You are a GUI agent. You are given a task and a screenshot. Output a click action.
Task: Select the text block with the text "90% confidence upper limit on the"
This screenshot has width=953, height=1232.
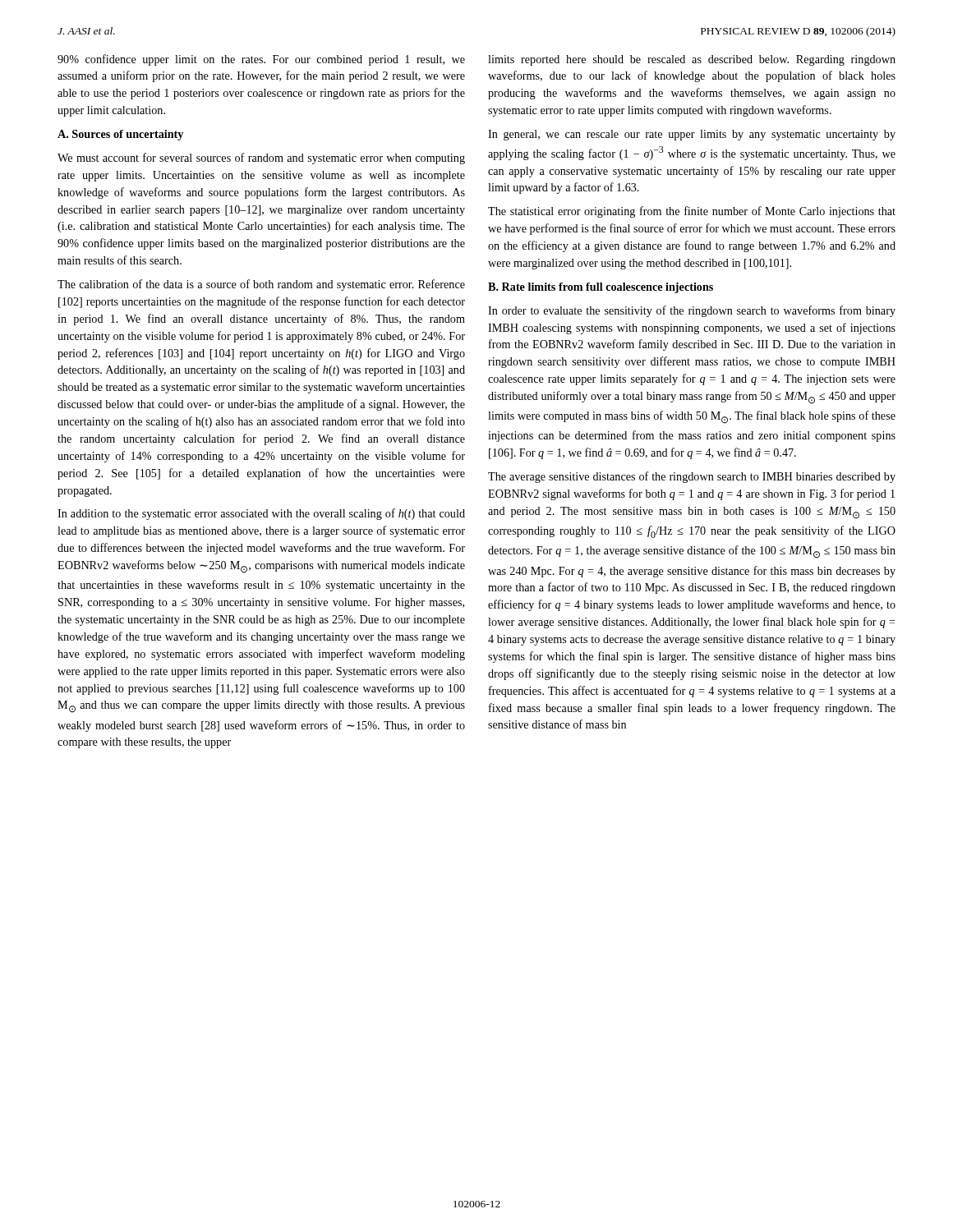(261, 85)
